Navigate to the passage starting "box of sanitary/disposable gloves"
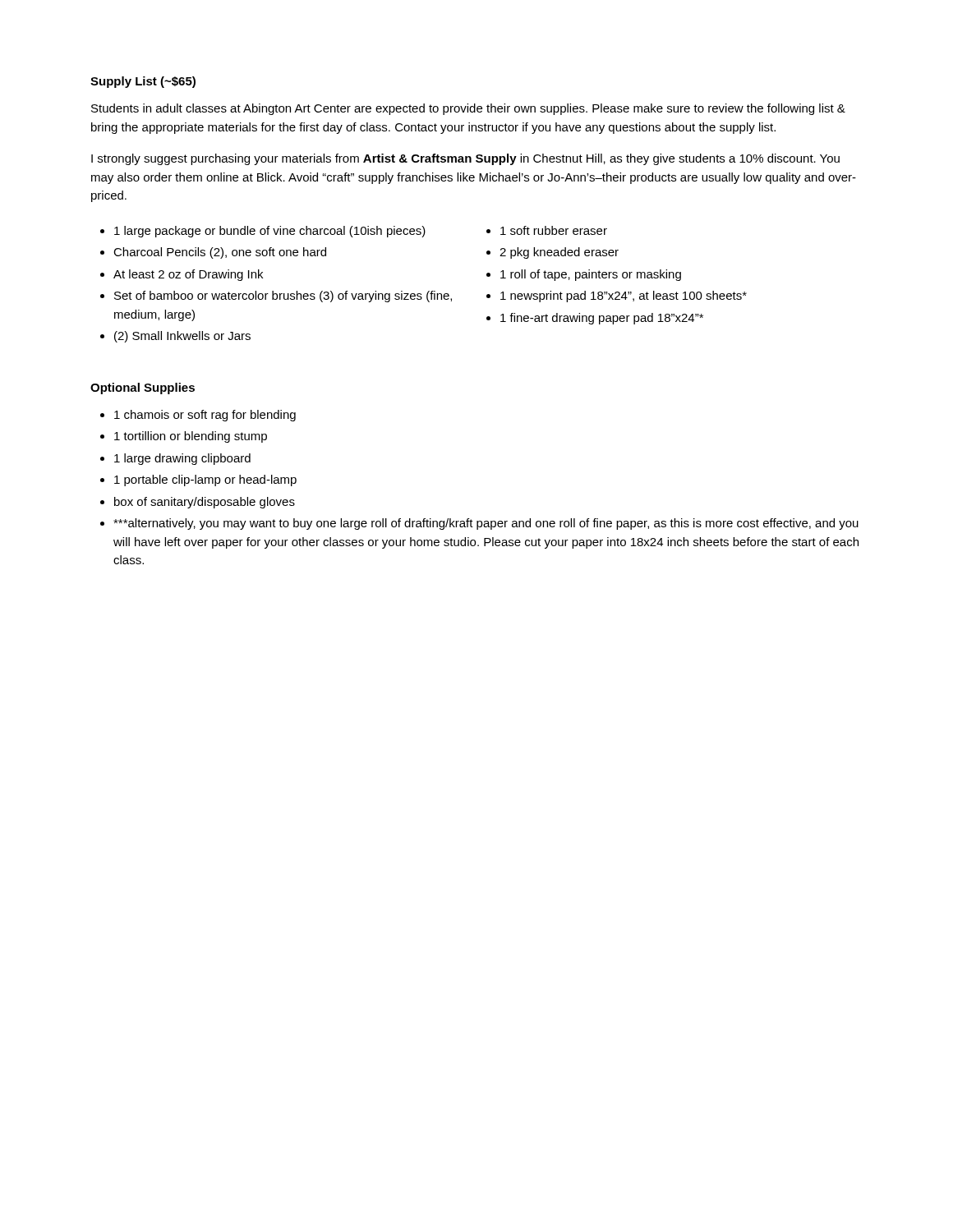Image resolution: width=953 pixels, height=1232 pixels. tap(204, 501)
